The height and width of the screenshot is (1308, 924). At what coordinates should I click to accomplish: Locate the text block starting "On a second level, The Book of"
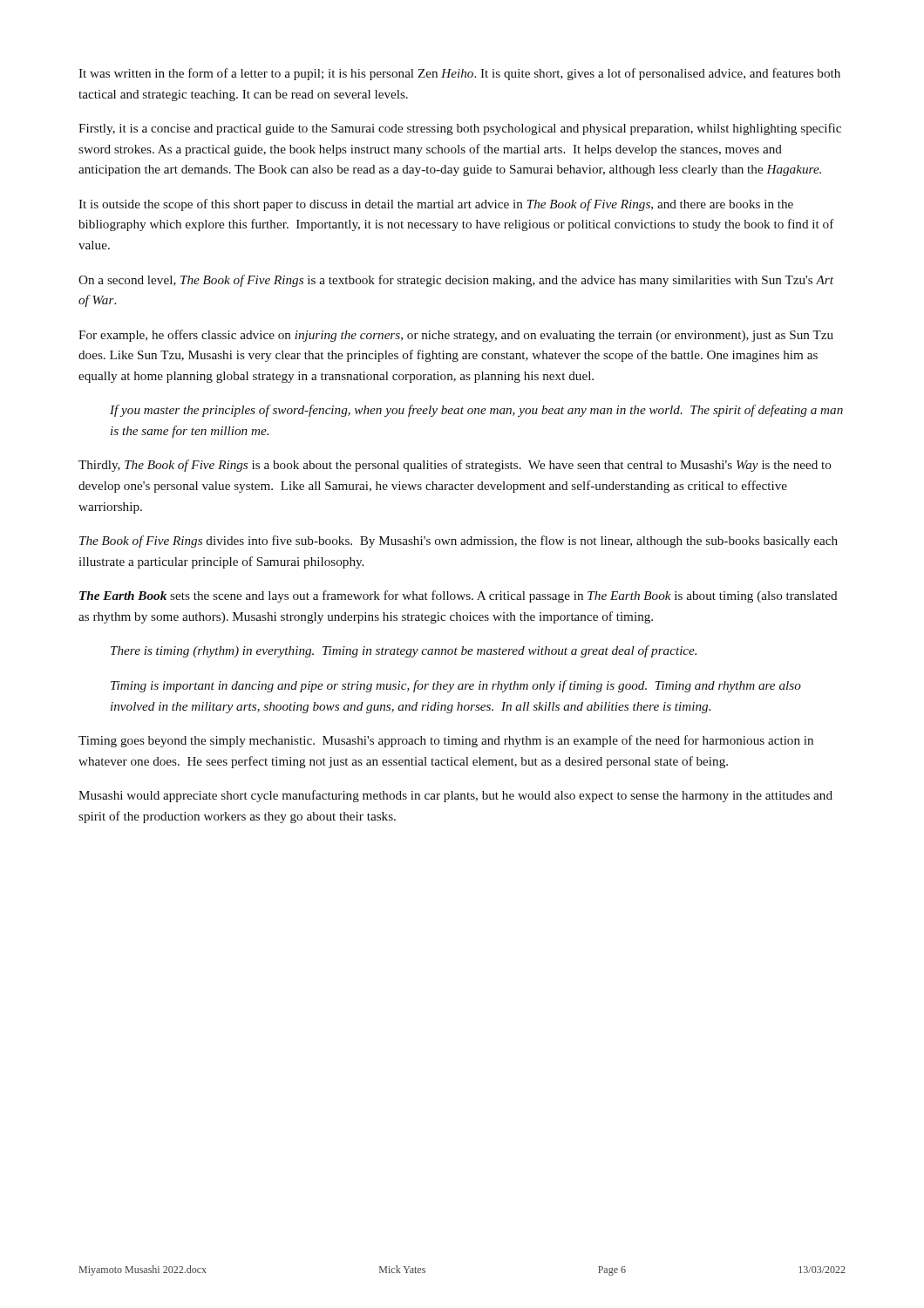click(456, 289)
